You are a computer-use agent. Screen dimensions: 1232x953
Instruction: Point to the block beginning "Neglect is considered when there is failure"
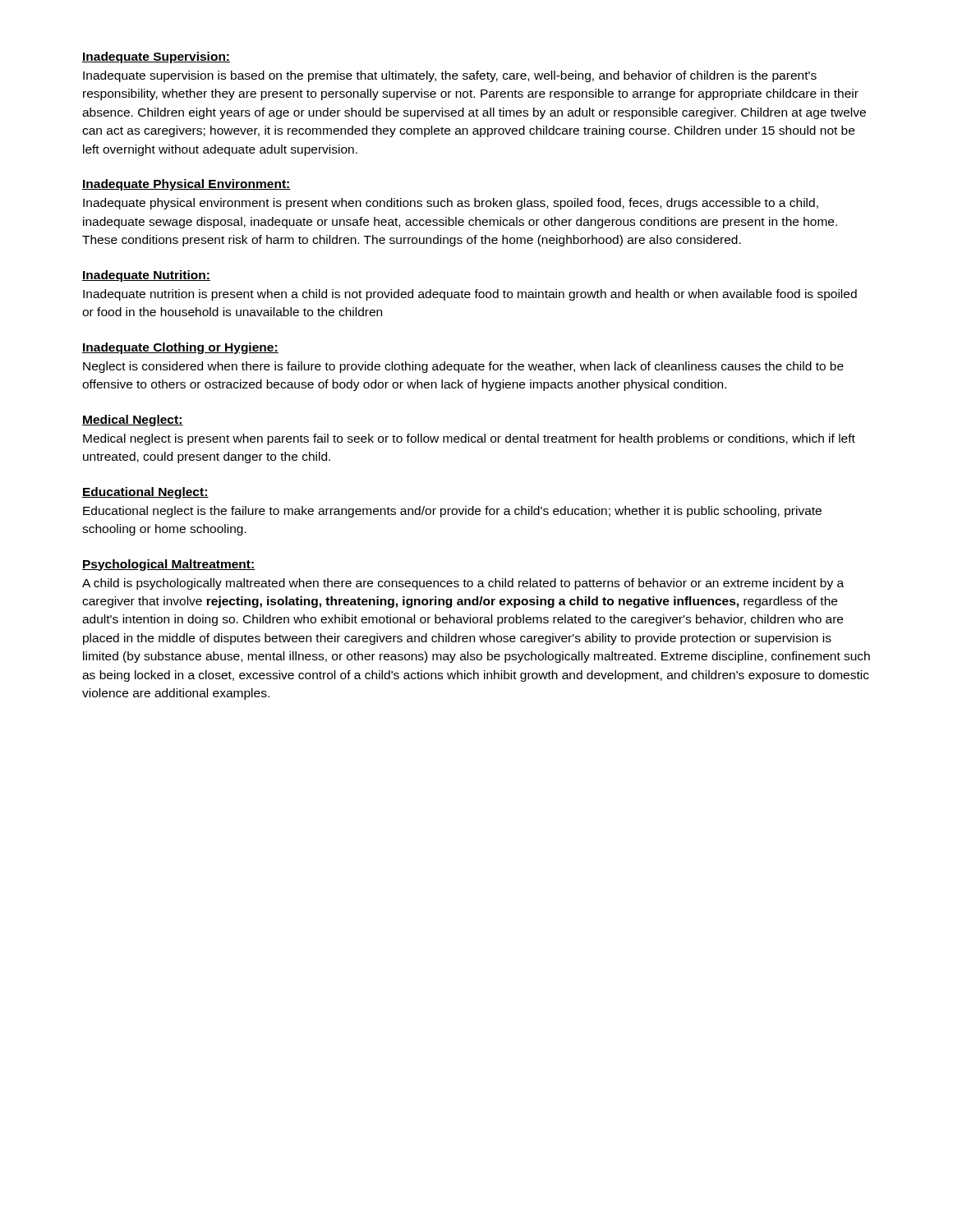tap(463, 375)
